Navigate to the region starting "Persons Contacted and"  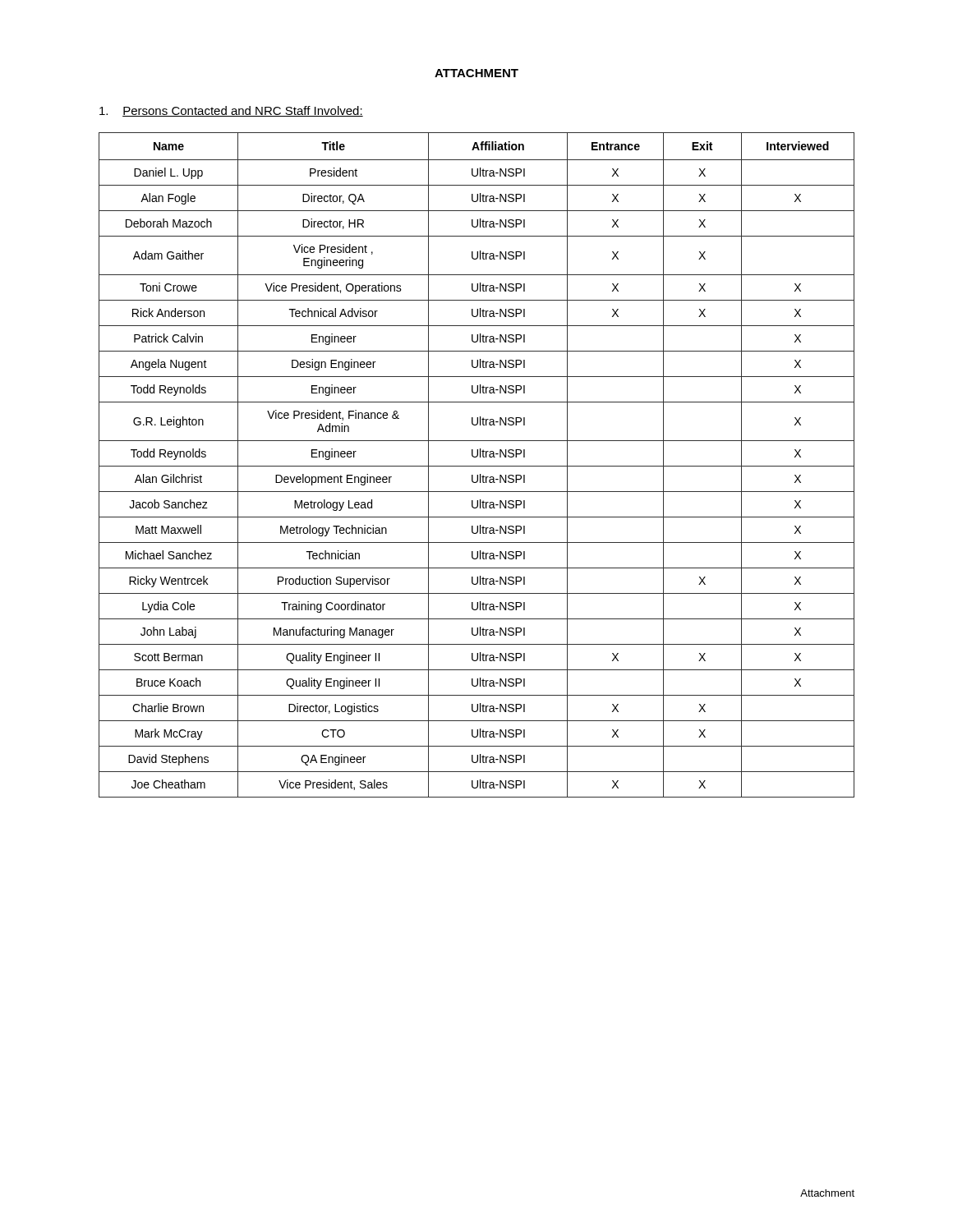tap(231, 110)
